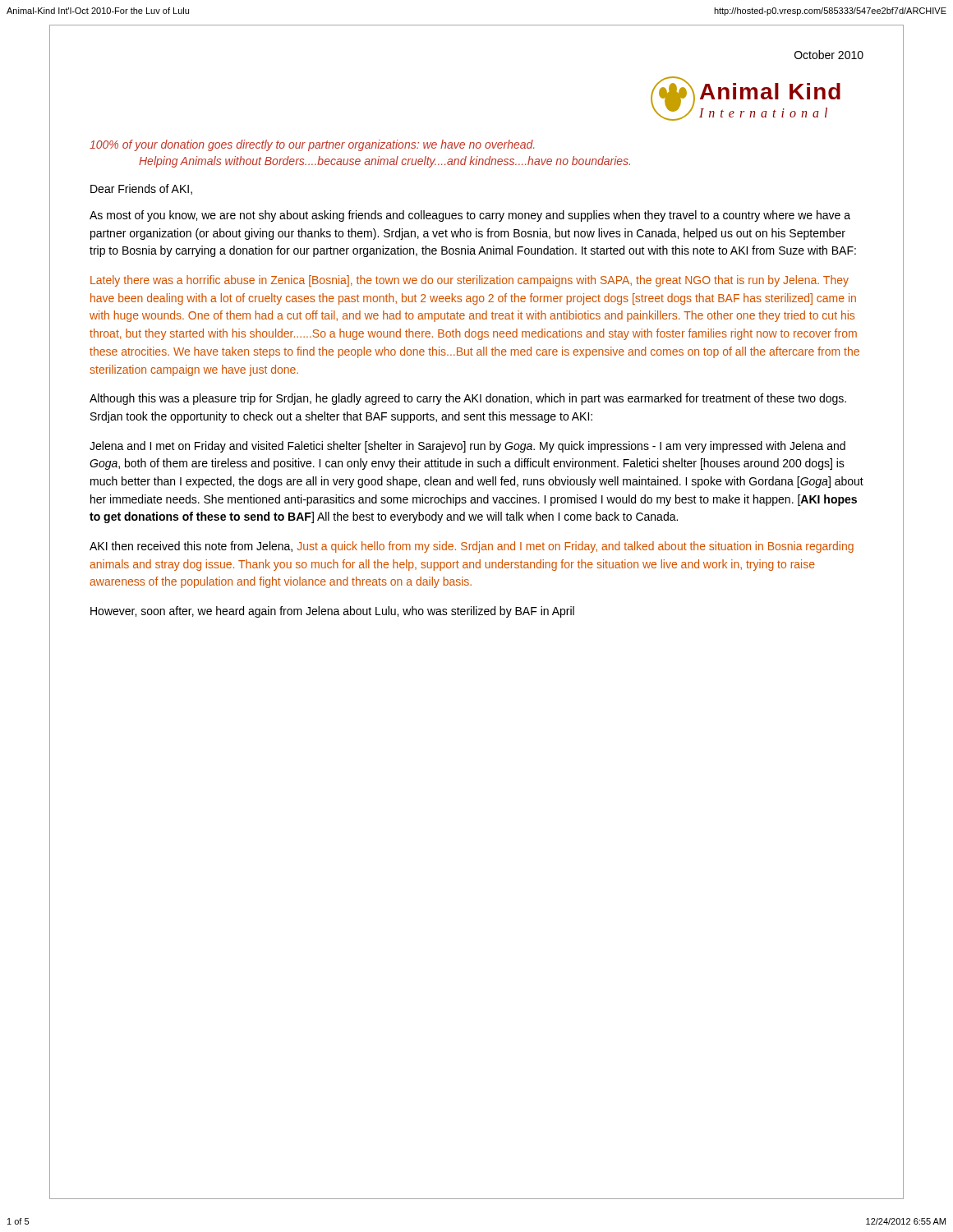Point to the block starting "However, soon after, we heard again"
953x1232 pixels.
pyautogui.click(x=332, y=611)
